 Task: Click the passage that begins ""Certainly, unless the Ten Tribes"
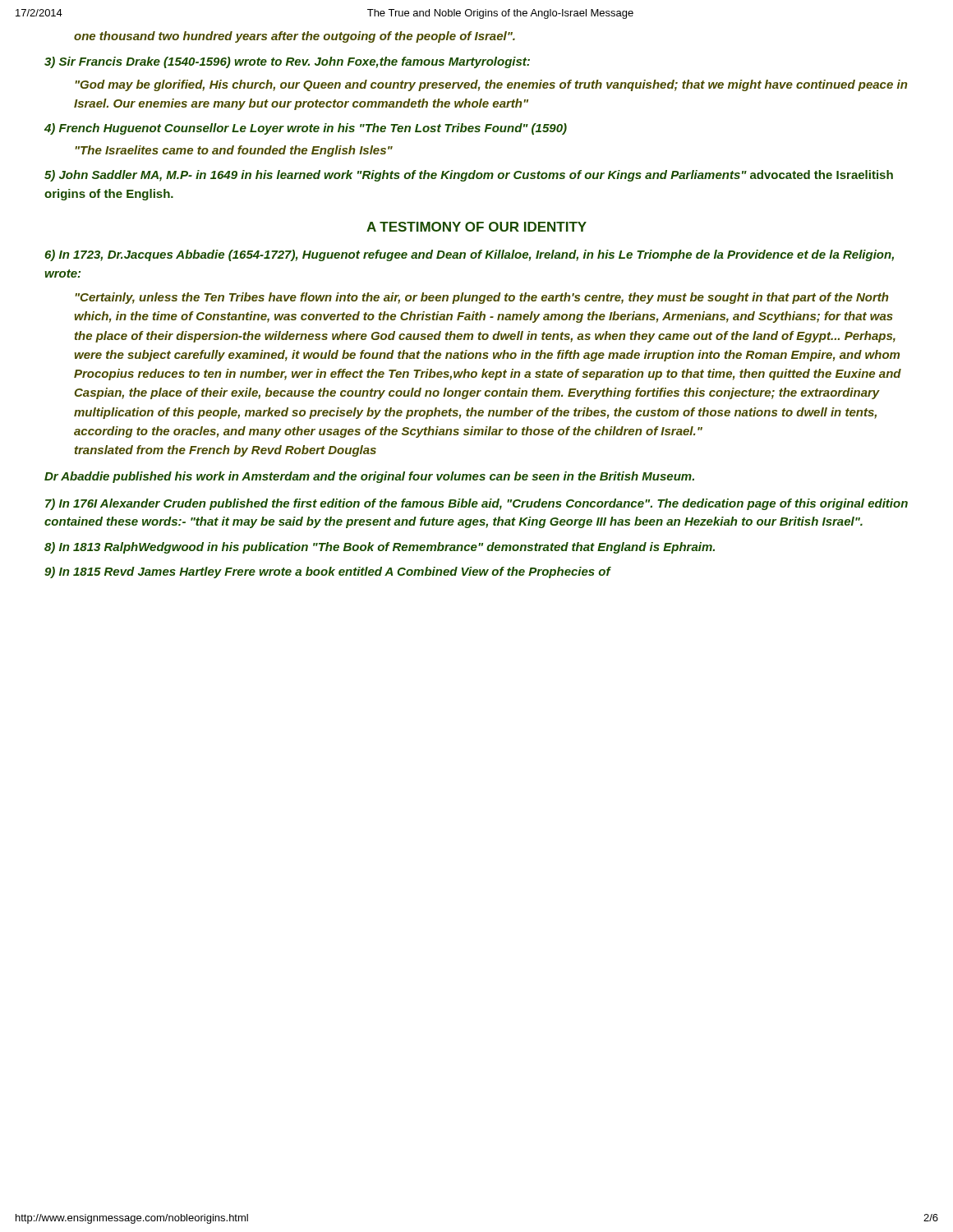pyautogui.click(x=491, y=373)
